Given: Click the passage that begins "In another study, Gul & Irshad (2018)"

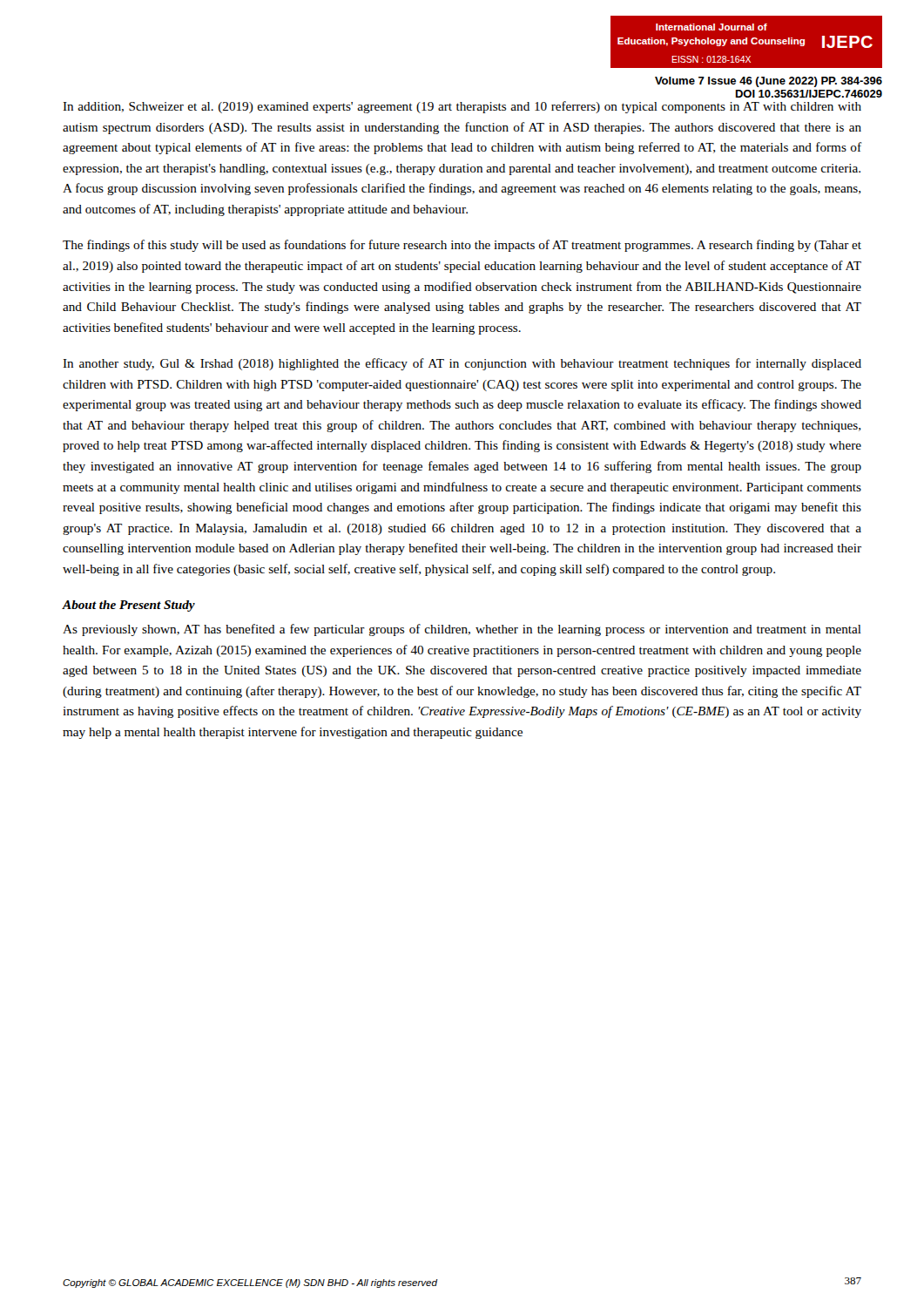Looking at the screenshot, I should [462, 466].
